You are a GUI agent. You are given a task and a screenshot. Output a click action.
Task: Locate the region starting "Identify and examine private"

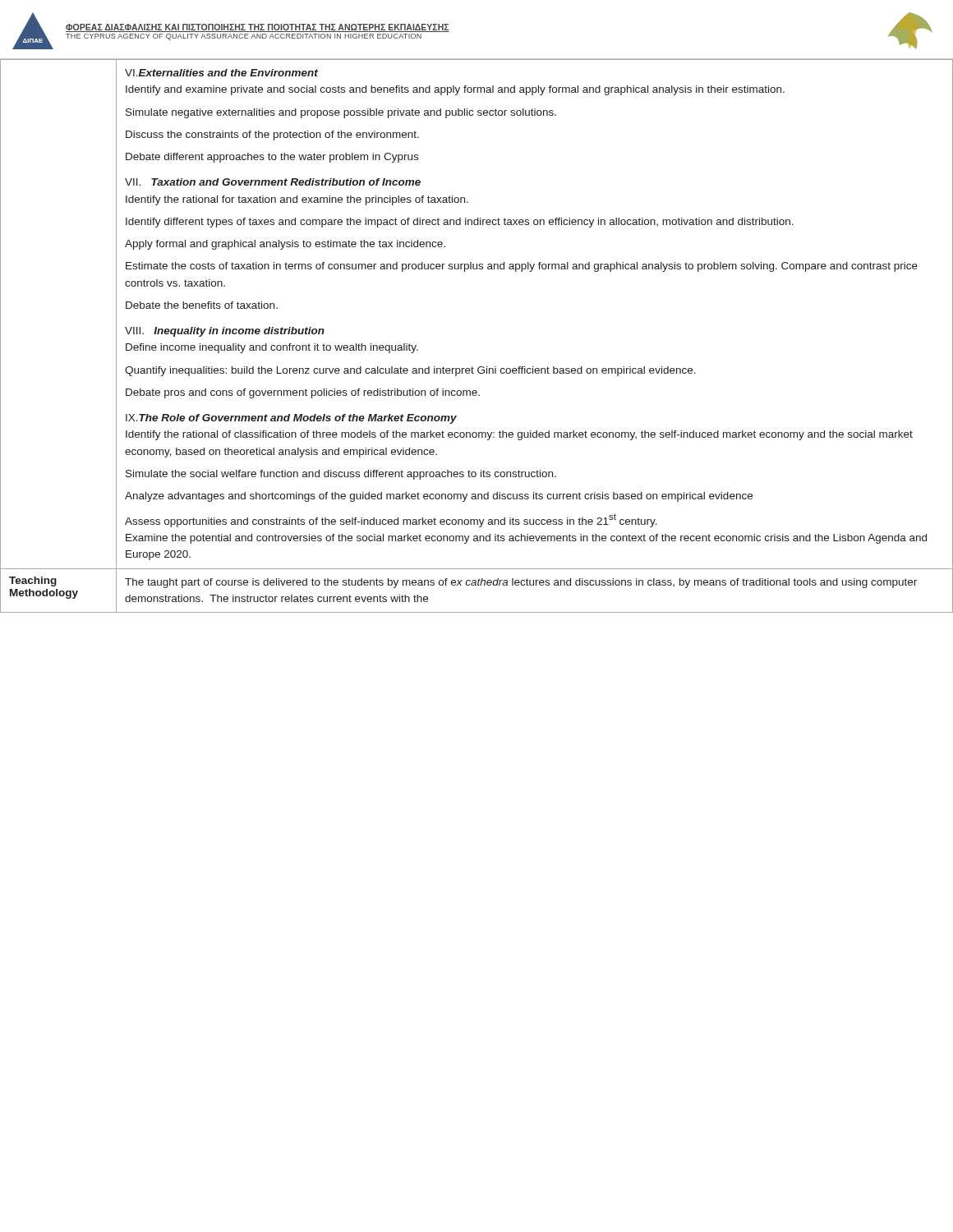tap(455, 89)
